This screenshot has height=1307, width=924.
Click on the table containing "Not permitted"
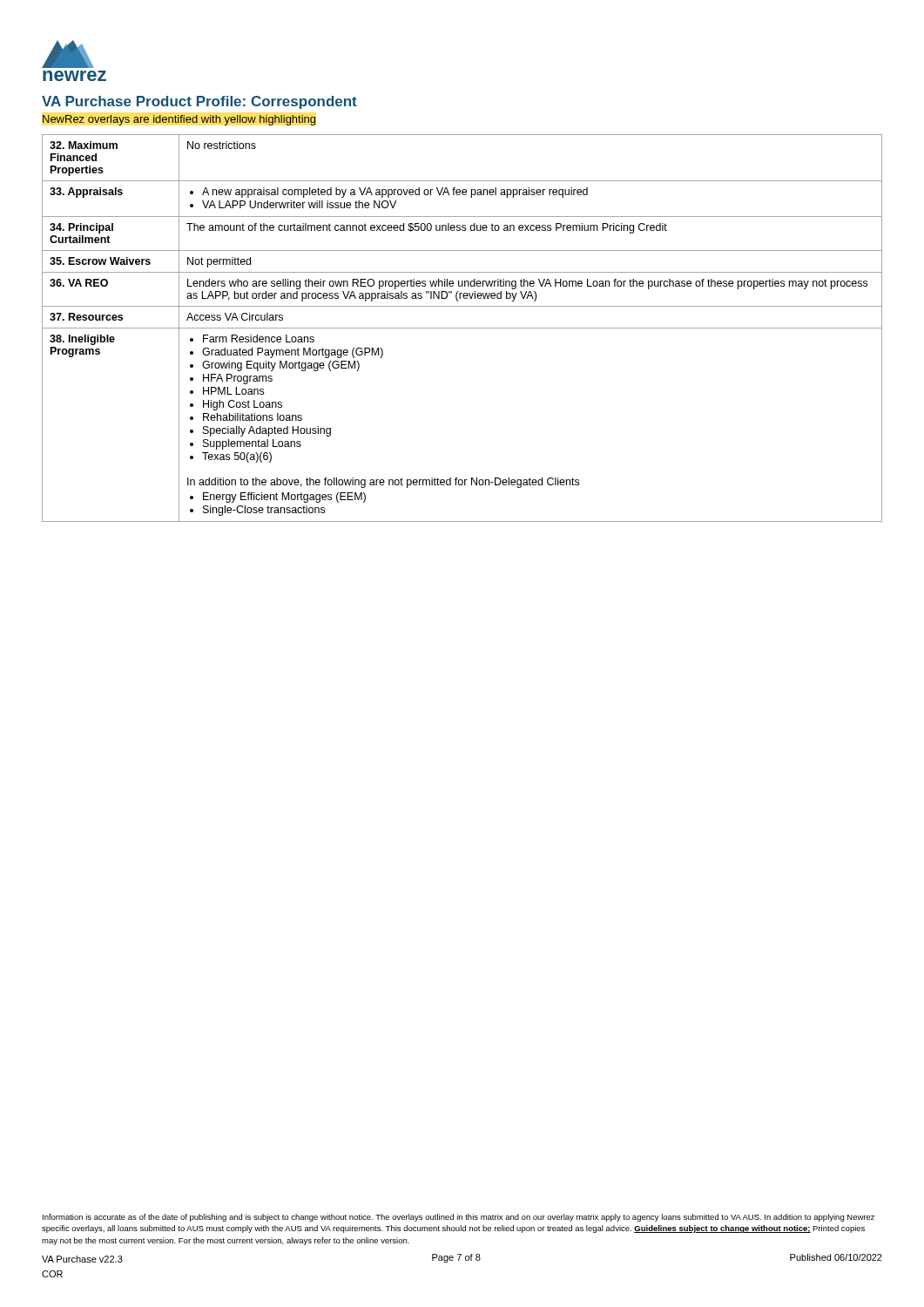click(x=462, y=328)
